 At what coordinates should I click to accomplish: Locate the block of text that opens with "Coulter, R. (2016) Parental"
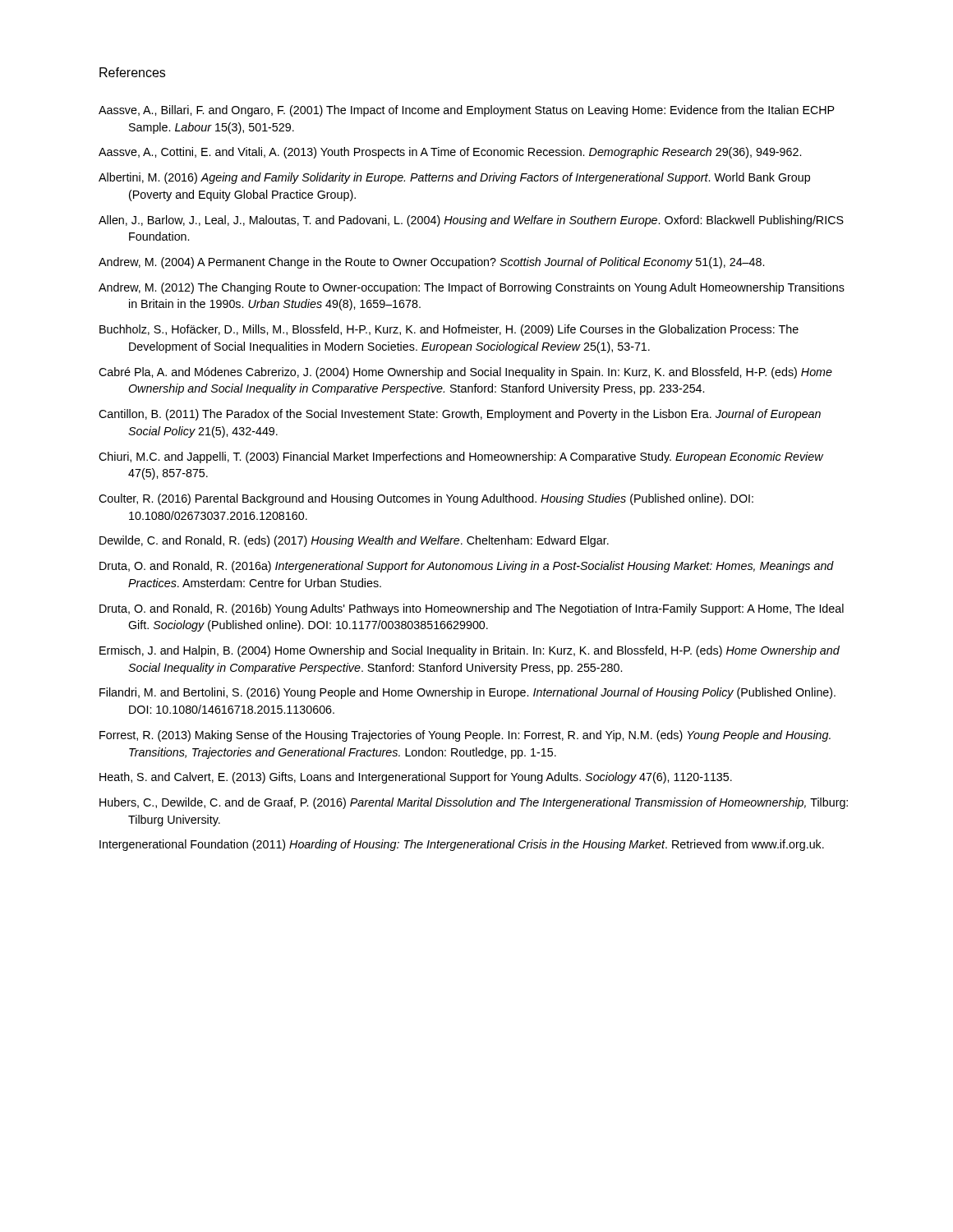point(426,507)
